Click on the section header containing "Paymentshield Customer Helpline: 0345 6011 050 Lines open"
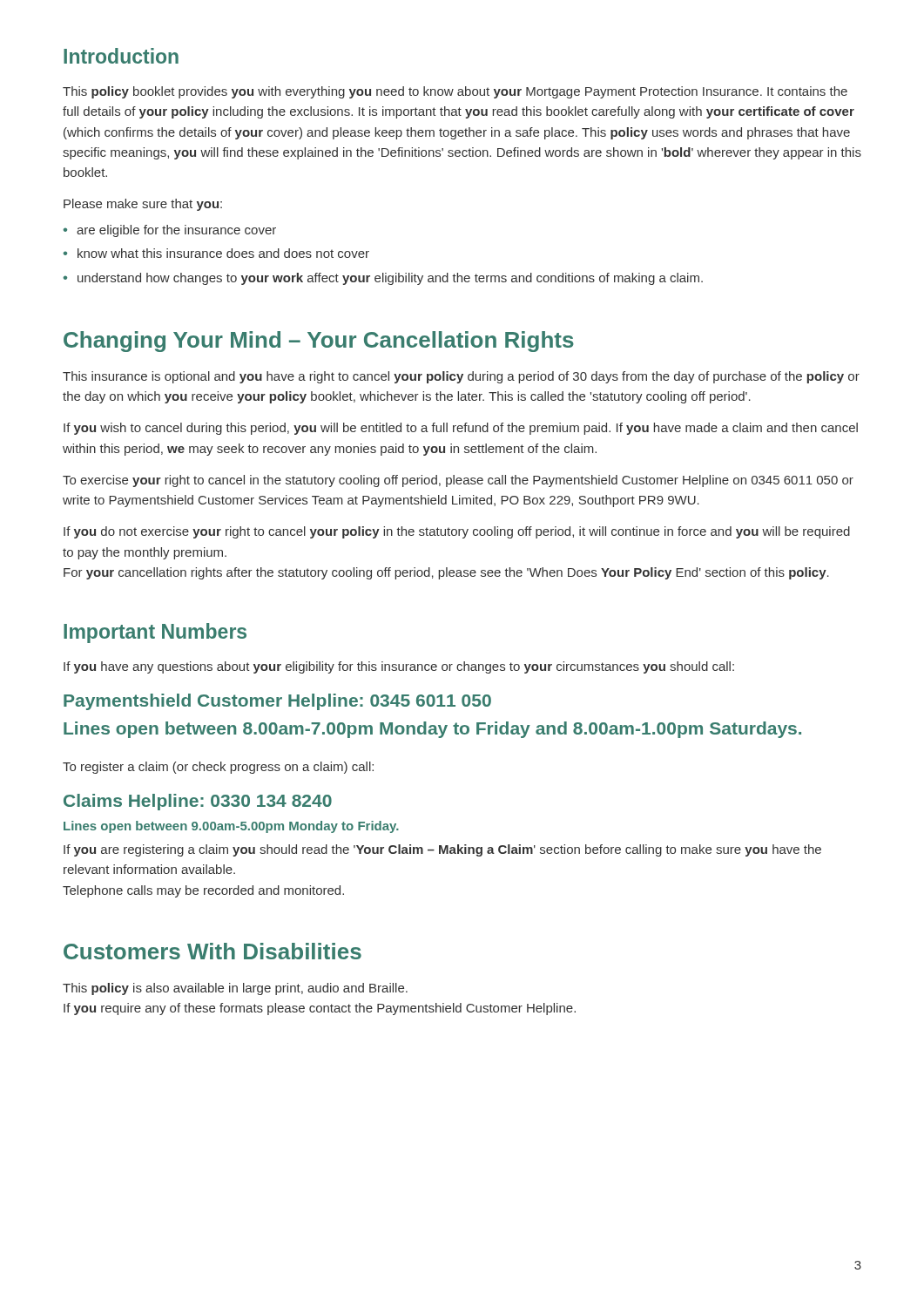 pos(462,714)
